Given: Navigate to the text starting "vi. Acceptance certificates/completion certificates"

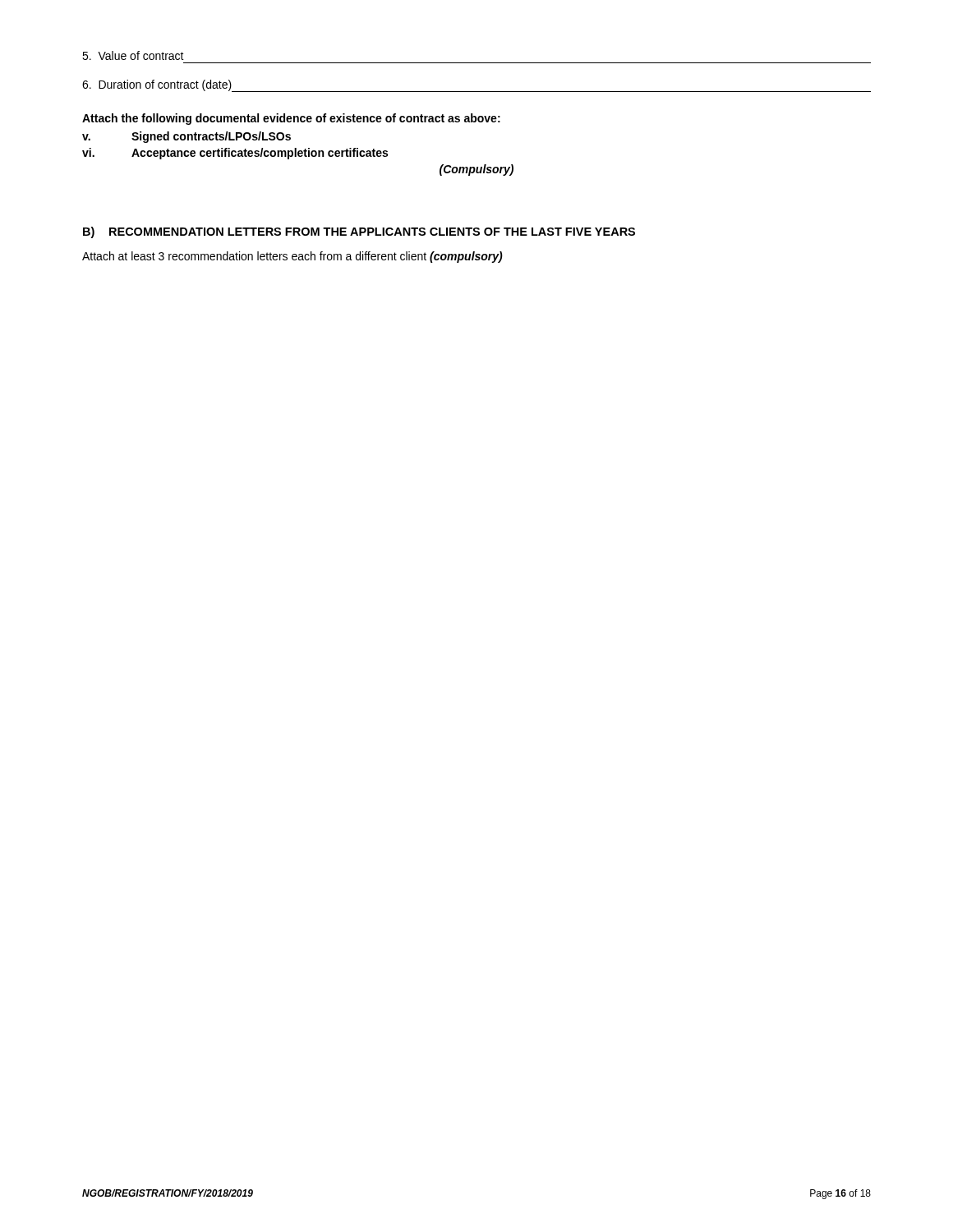Looking at the screenshot, I should pos(235,153).
